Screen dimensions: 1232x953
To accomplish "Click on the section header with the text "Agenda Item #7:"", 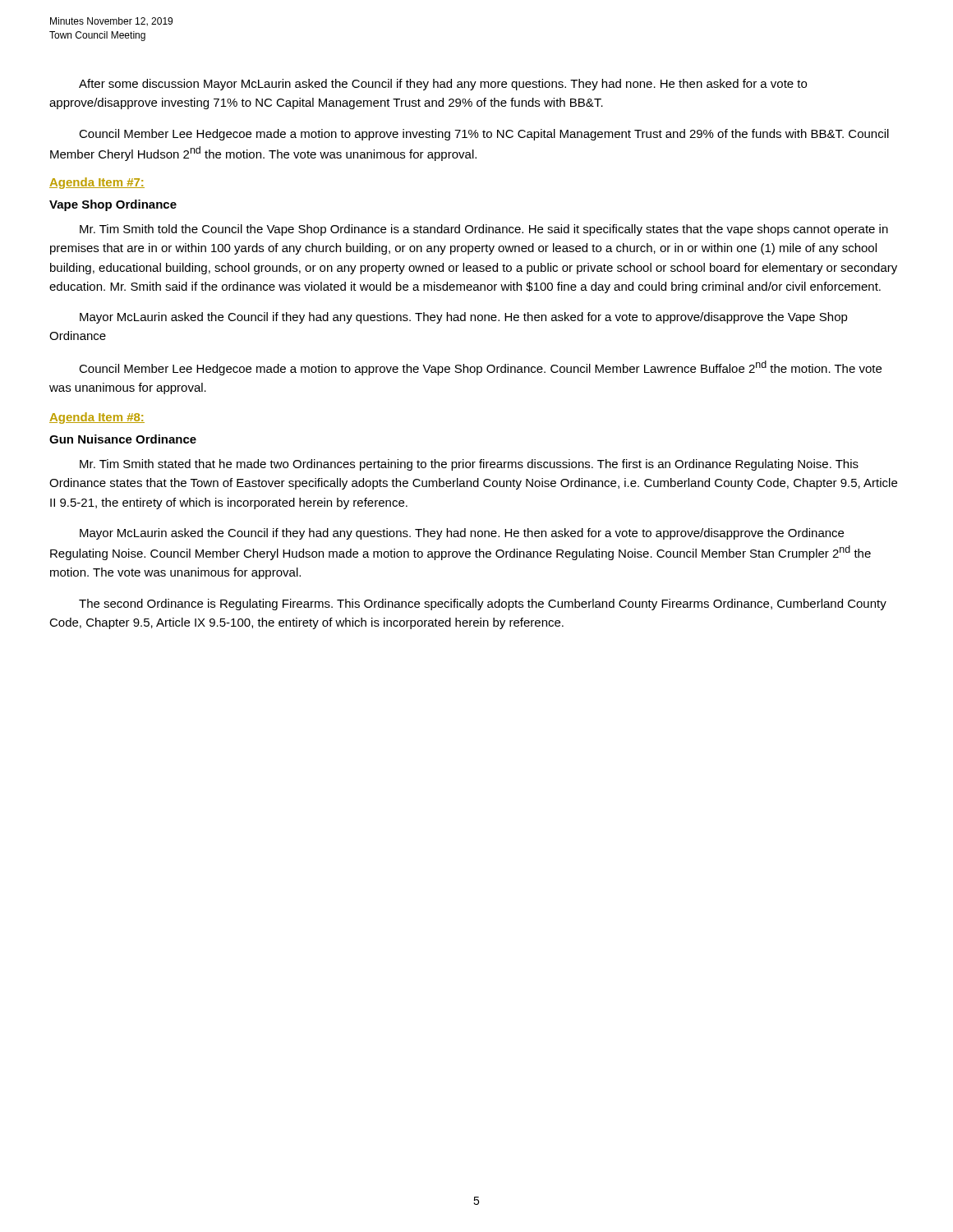I will 97,182.
